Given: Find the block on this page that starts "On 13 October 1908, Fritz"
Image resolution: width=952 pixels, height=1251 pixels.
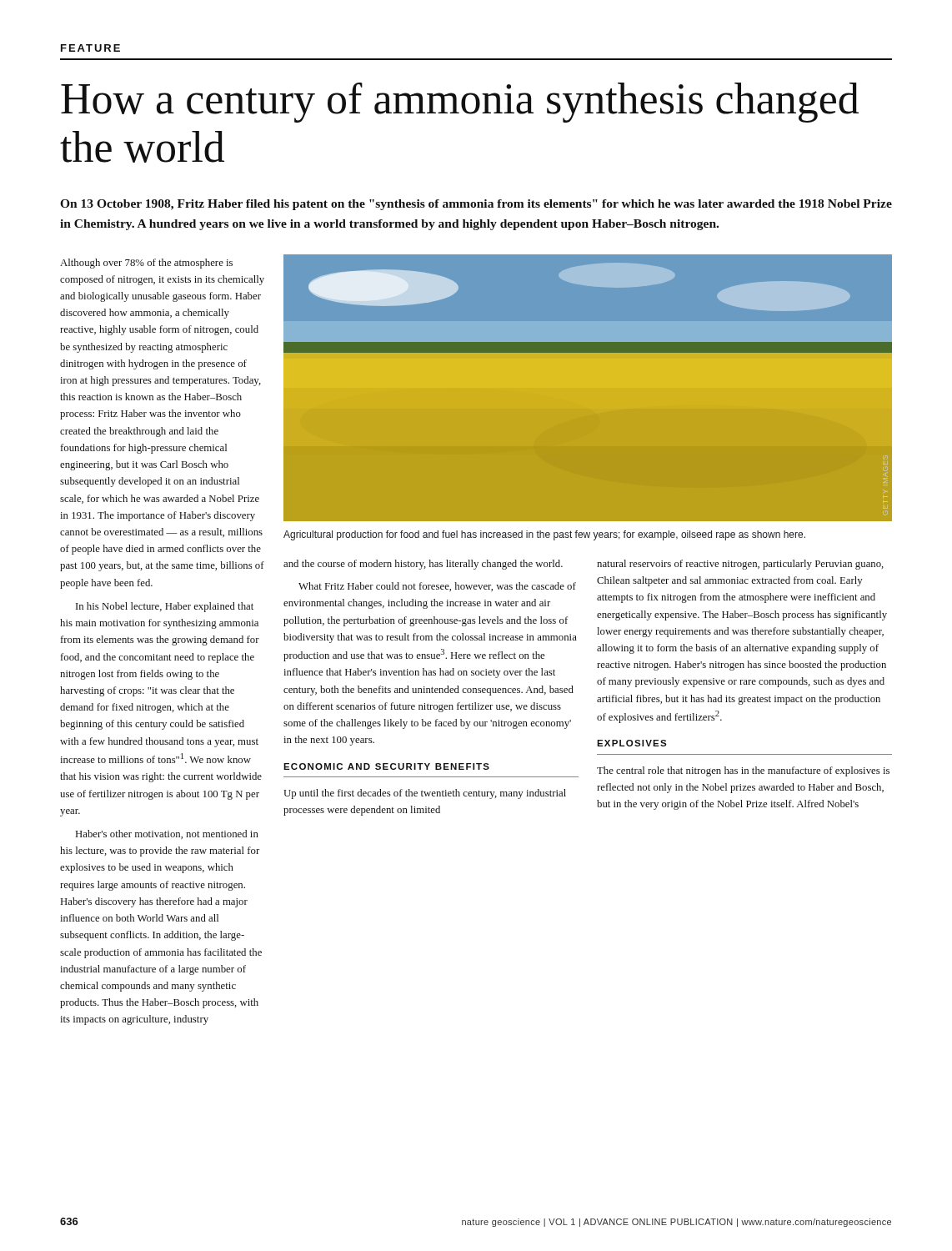Looking at the screenshot, I should (x=476, y=213).
